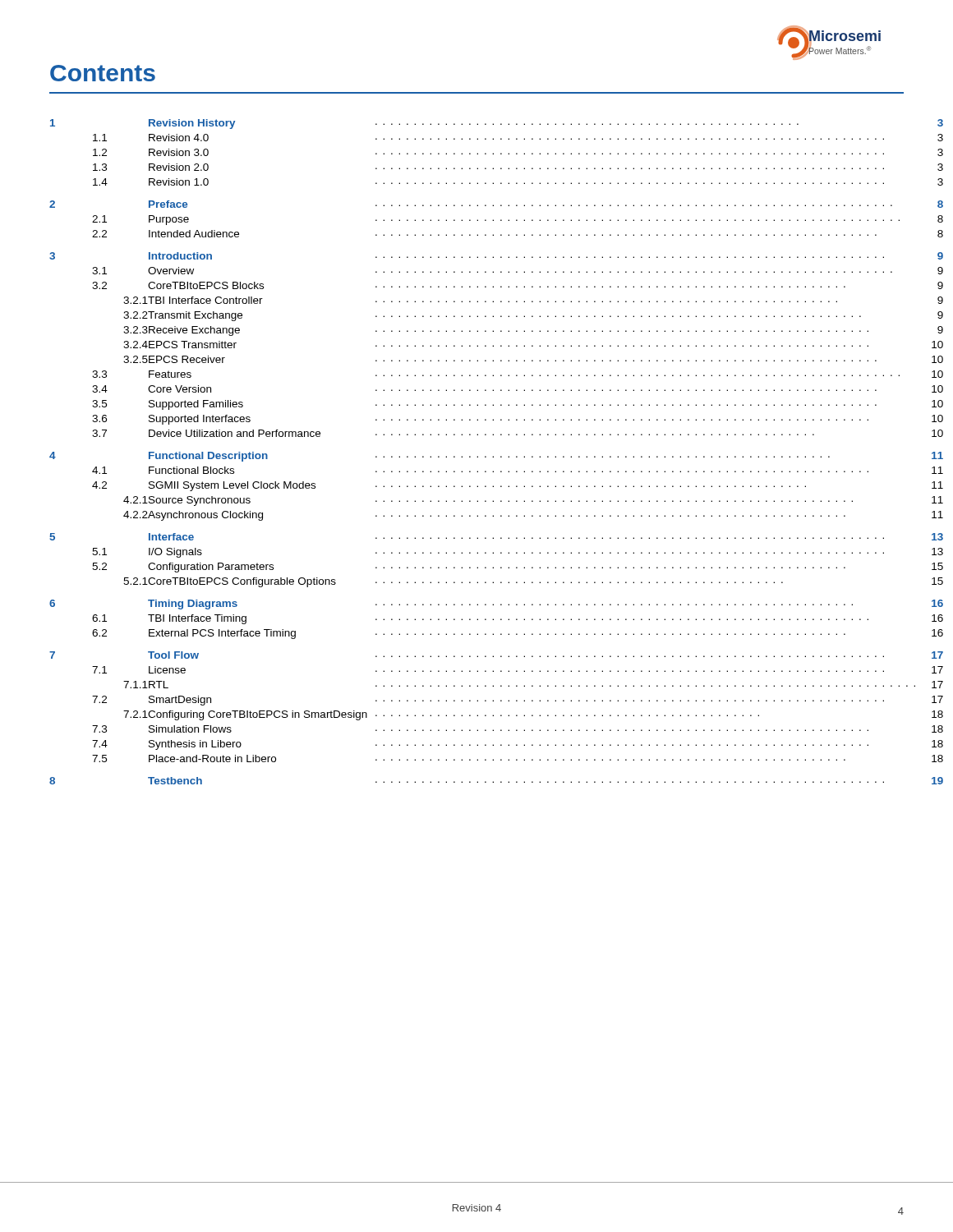Find the list item that says "4 Revision 1.0 . . ."
This screenshot has height=1232, width=953.
click(x=496, y=181)
